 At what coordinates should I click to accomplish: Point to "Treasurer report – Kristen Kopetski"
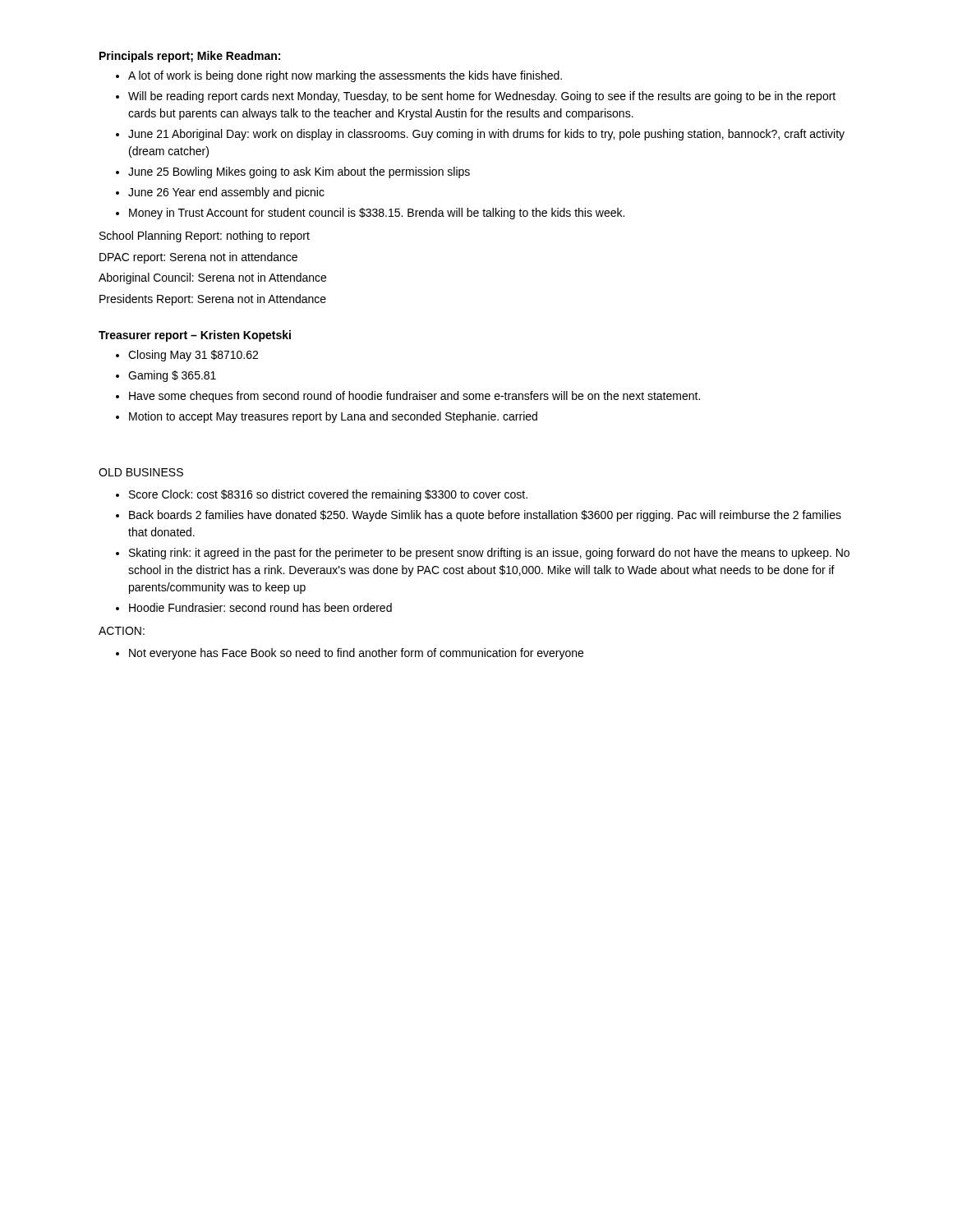point(195,335)
